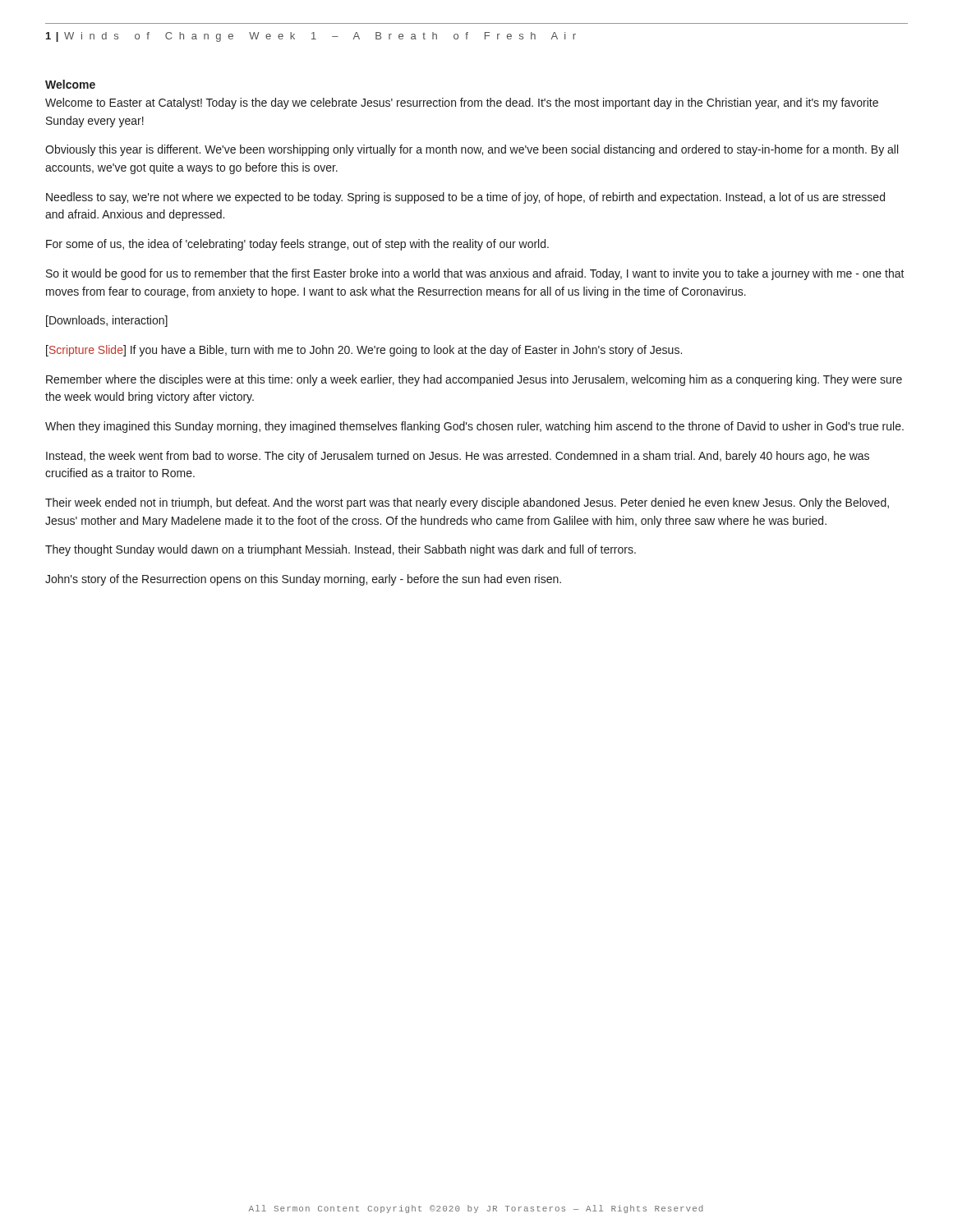953x1232 pixels.
Task: Locate the block of text that opens with "Remember where the disciples were at"
Action: (474, 388)
